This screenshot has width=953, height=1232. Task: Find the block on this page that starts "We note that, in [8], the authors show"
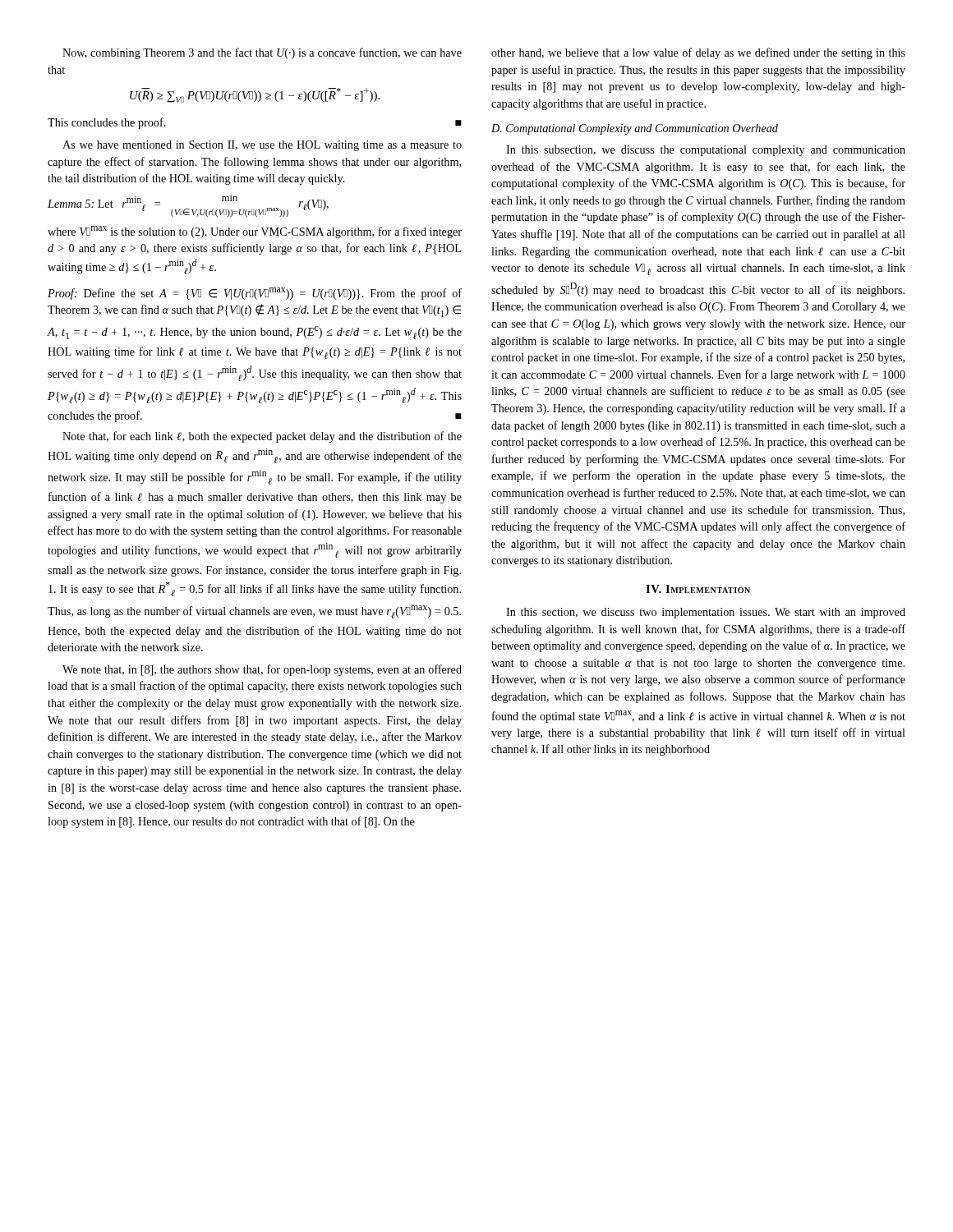click(x=255, y=746)
